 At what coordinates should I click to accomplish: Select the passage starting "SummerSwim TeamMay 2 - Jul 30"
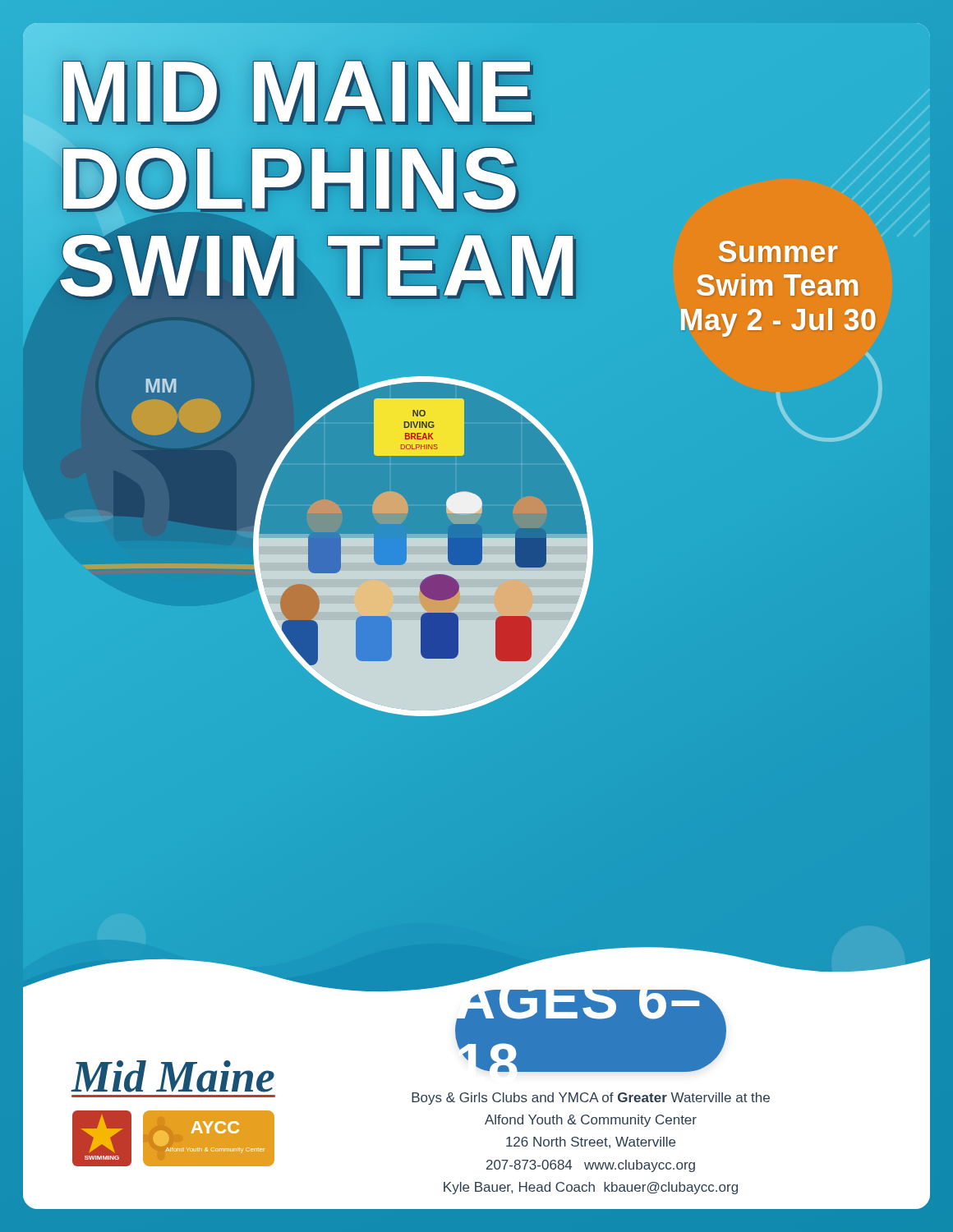(778, 286)
